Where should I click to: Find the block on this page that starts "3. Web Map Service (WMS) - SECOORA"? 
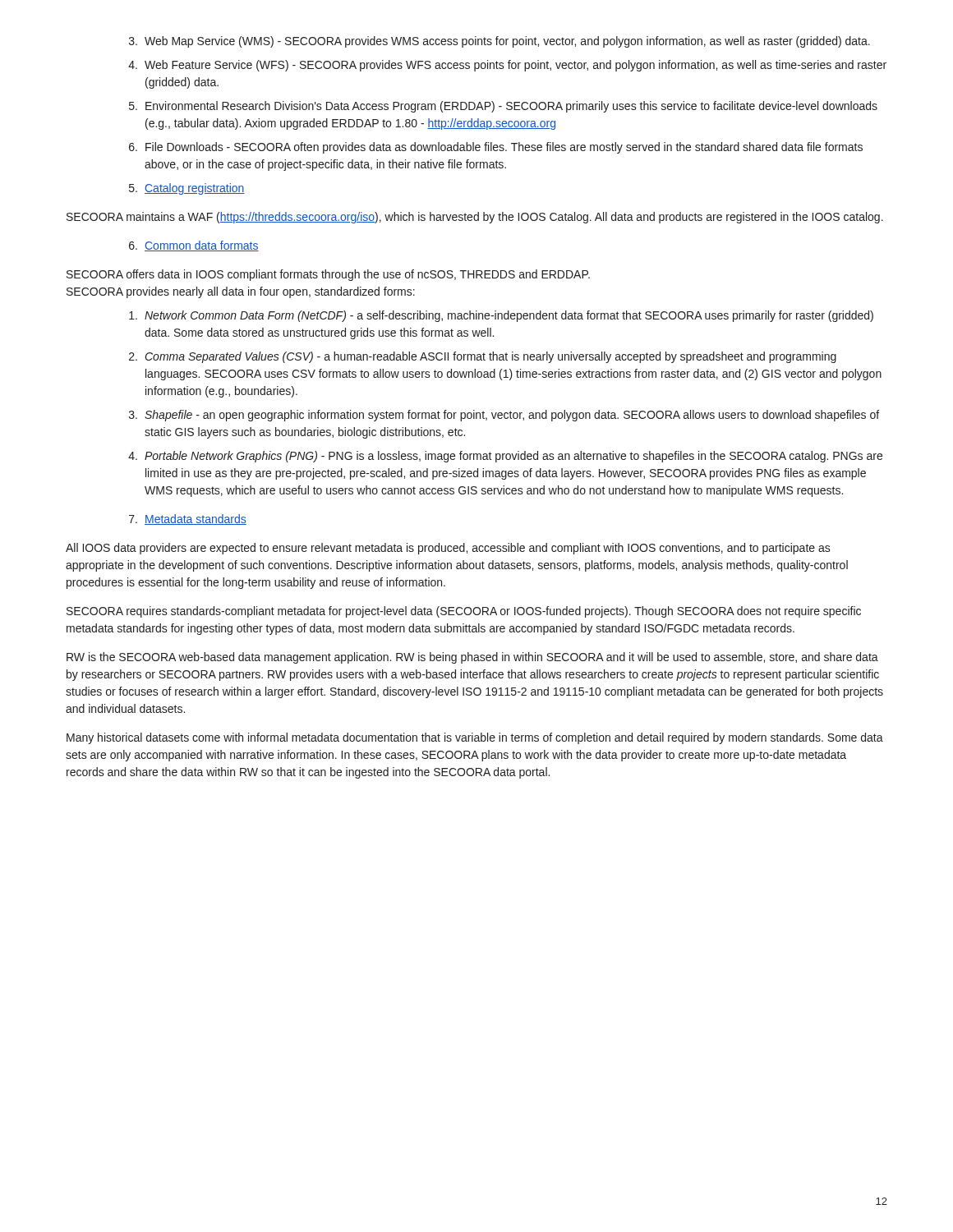[501, 42]
